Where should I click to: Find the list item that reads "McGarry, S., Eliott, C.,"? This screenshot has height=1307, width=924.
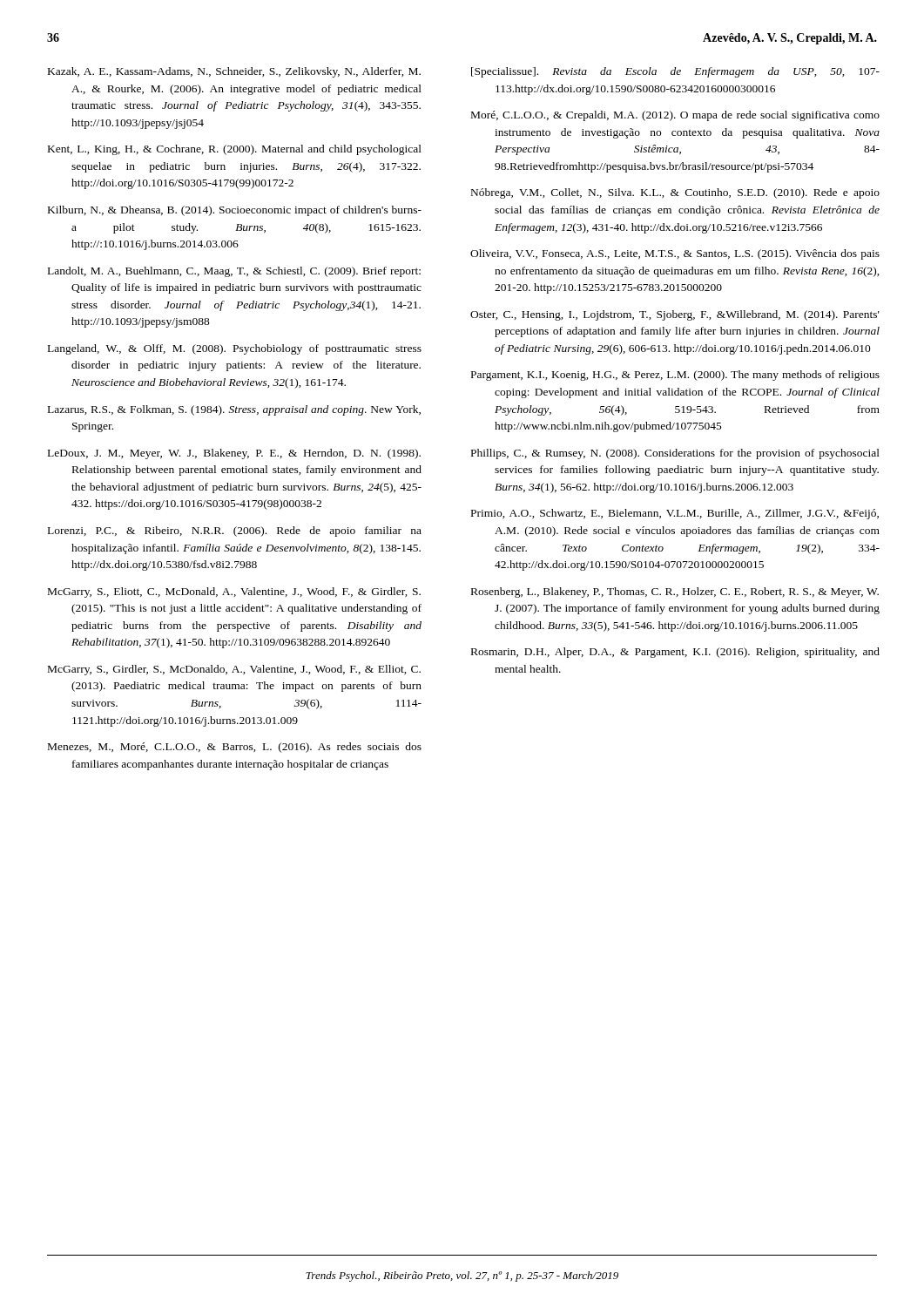tap(234, 616)
